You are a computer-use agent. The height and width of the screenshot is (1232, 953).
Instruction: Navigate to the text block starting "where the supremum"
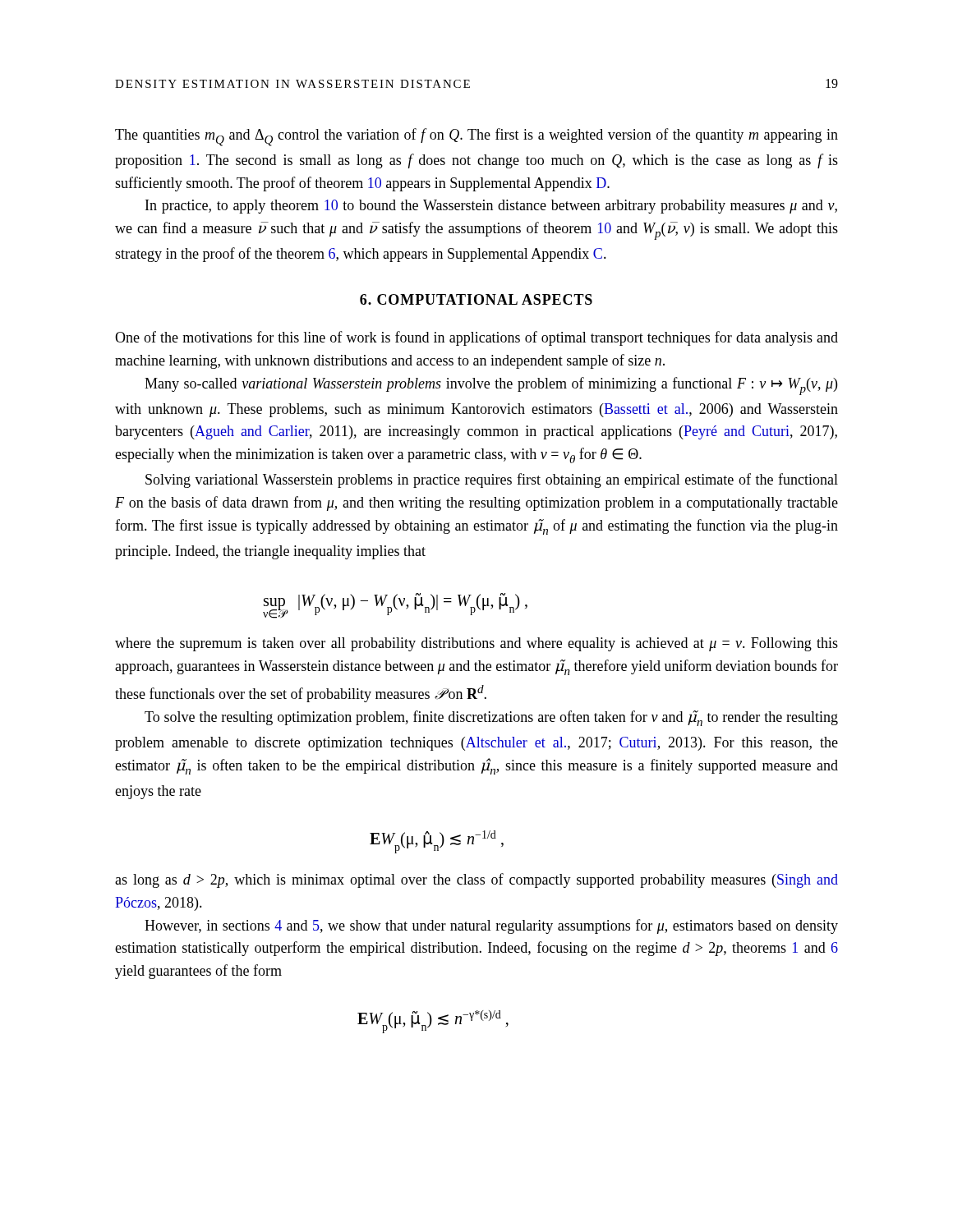point(476,669)
